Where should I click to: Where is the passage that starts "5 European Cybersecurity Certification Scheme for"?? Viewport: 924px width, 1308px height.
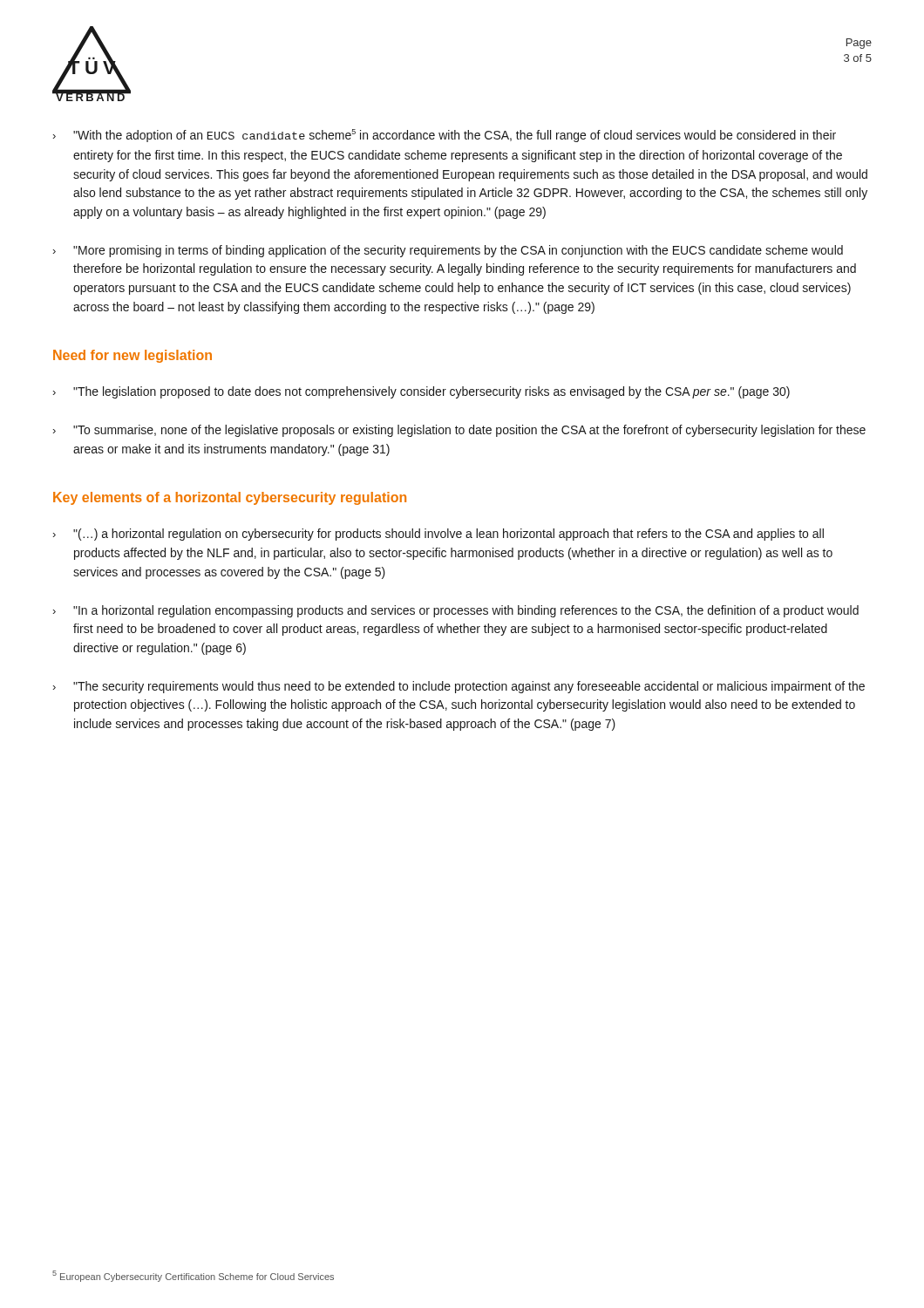(193, 1277)
